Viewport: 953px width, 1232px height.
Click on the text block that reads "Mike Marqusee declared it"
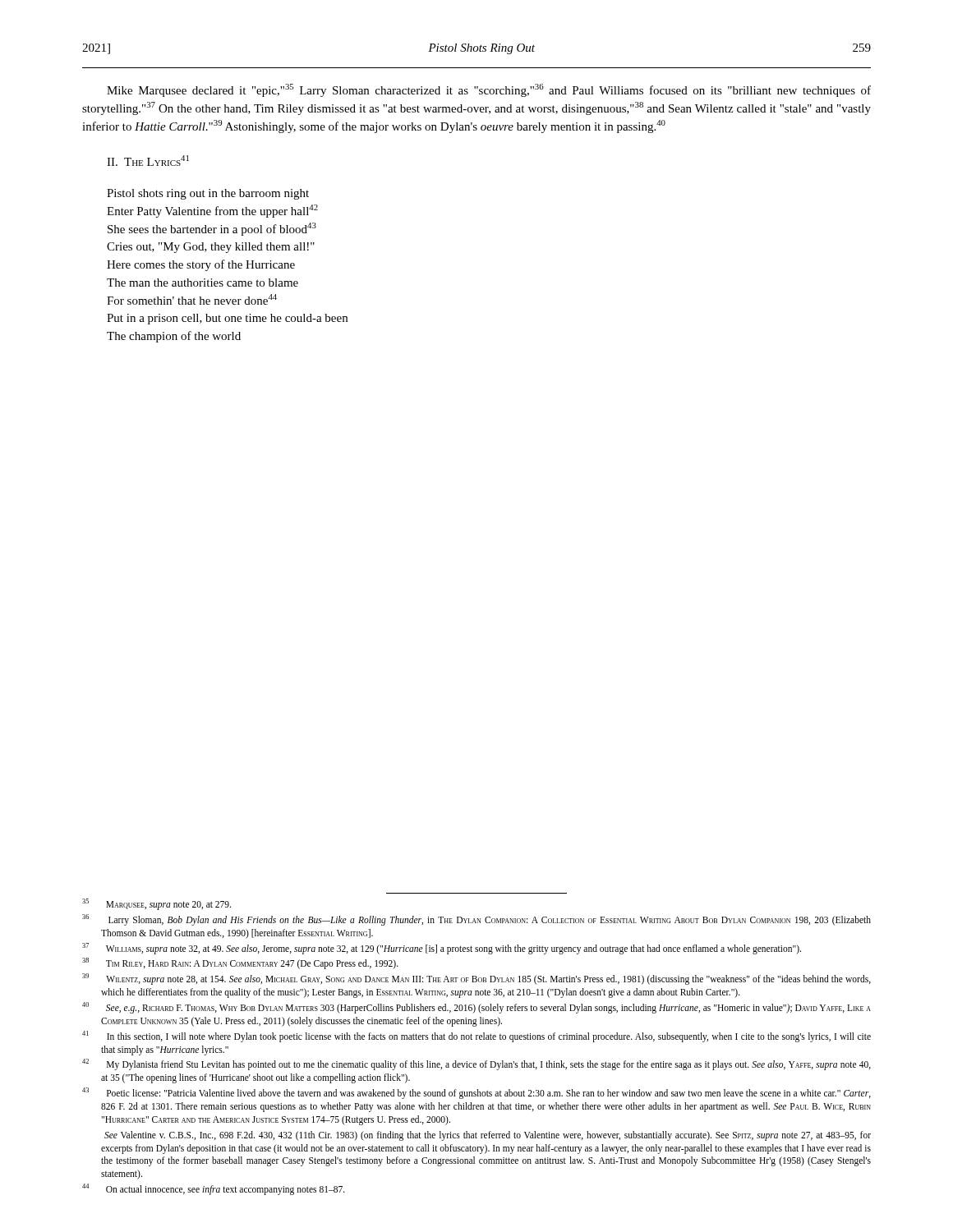(x=476, y=109)
